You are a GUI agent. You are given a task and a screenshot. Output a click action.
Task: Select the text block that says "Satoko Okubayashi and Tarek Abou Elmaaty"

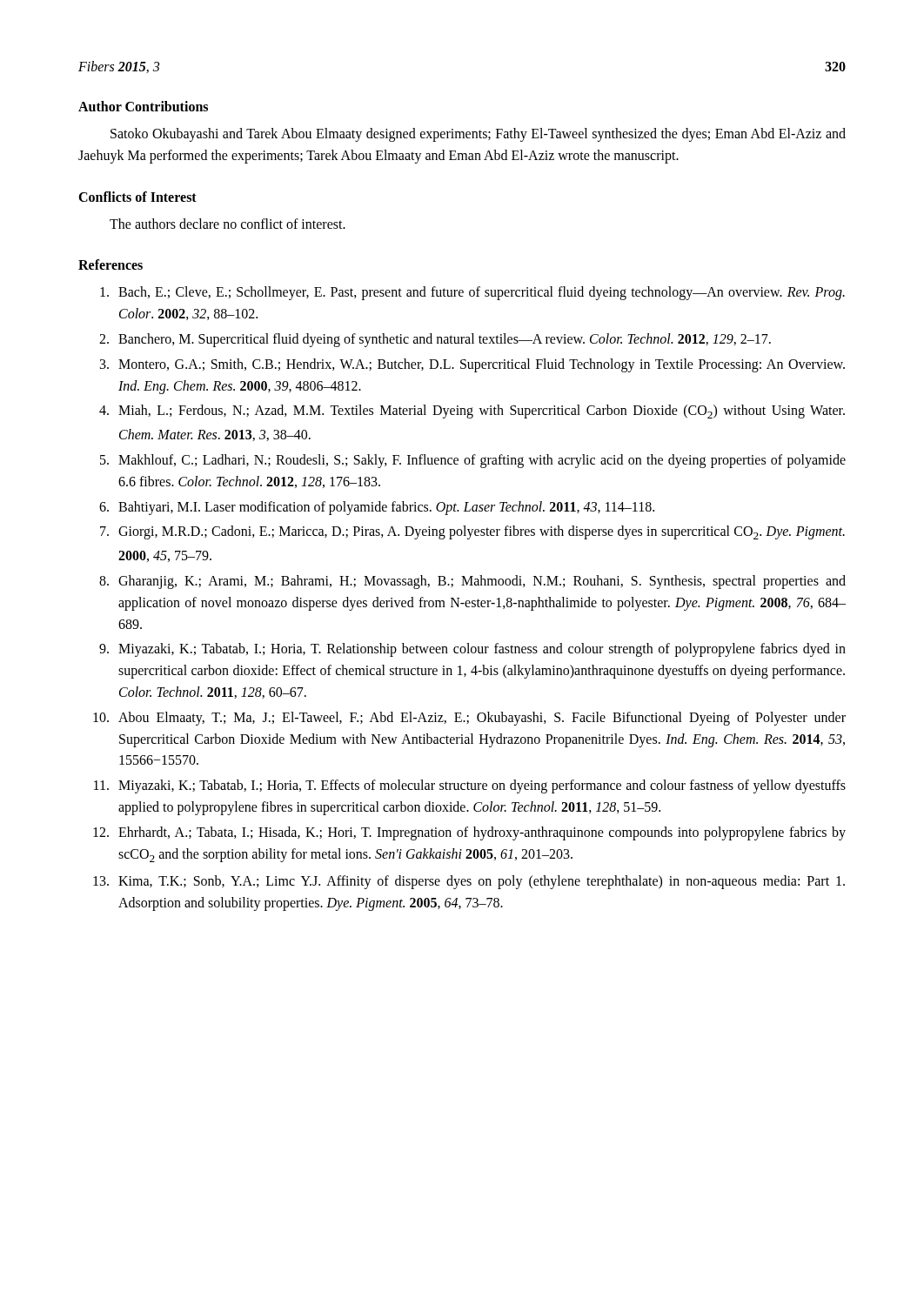pyautogui.click(x=462, y=144)
